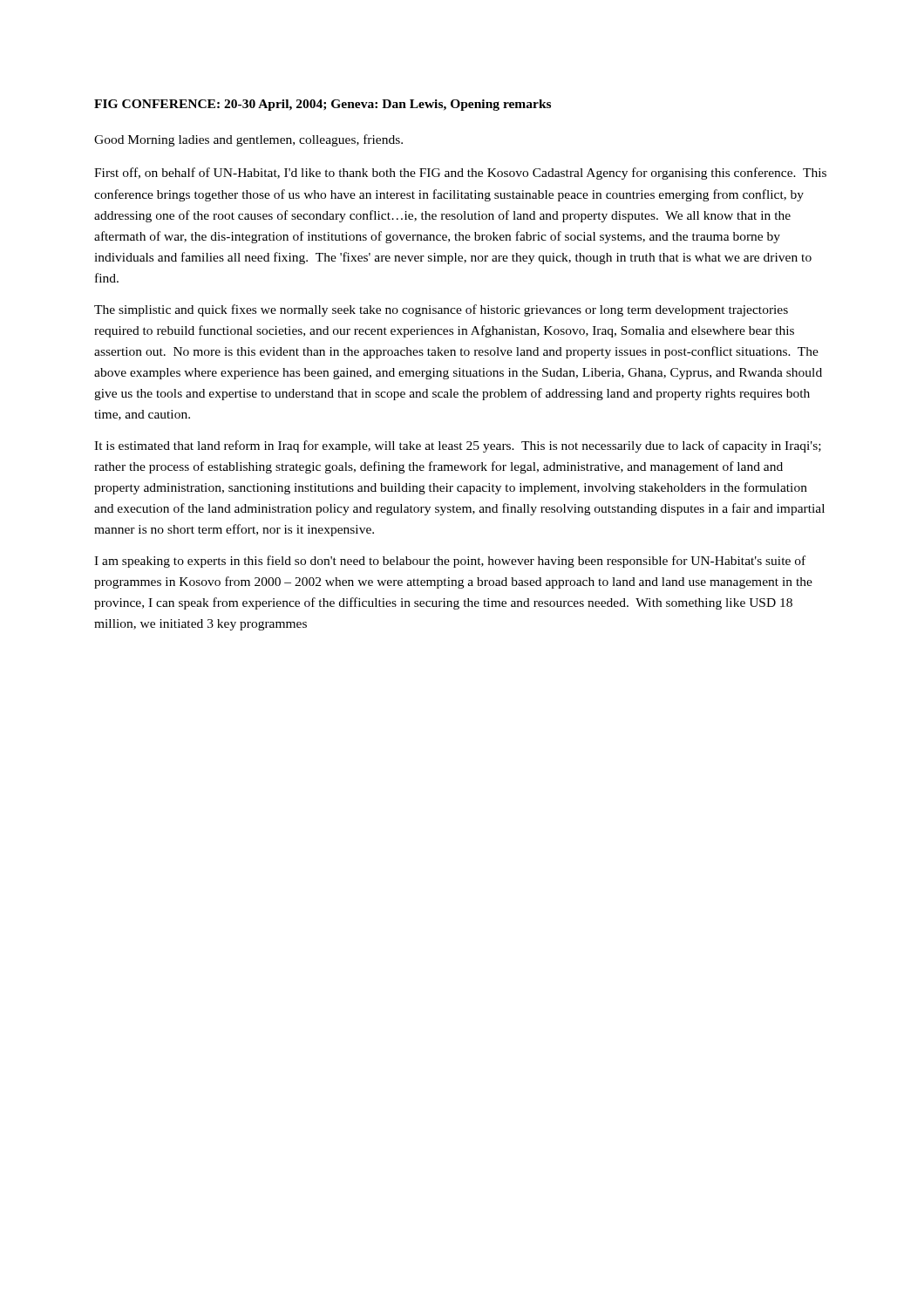Find the section header containing "FIG CONFERENCE: 20-30 April, 2004;"

click(x=323, y=103)
